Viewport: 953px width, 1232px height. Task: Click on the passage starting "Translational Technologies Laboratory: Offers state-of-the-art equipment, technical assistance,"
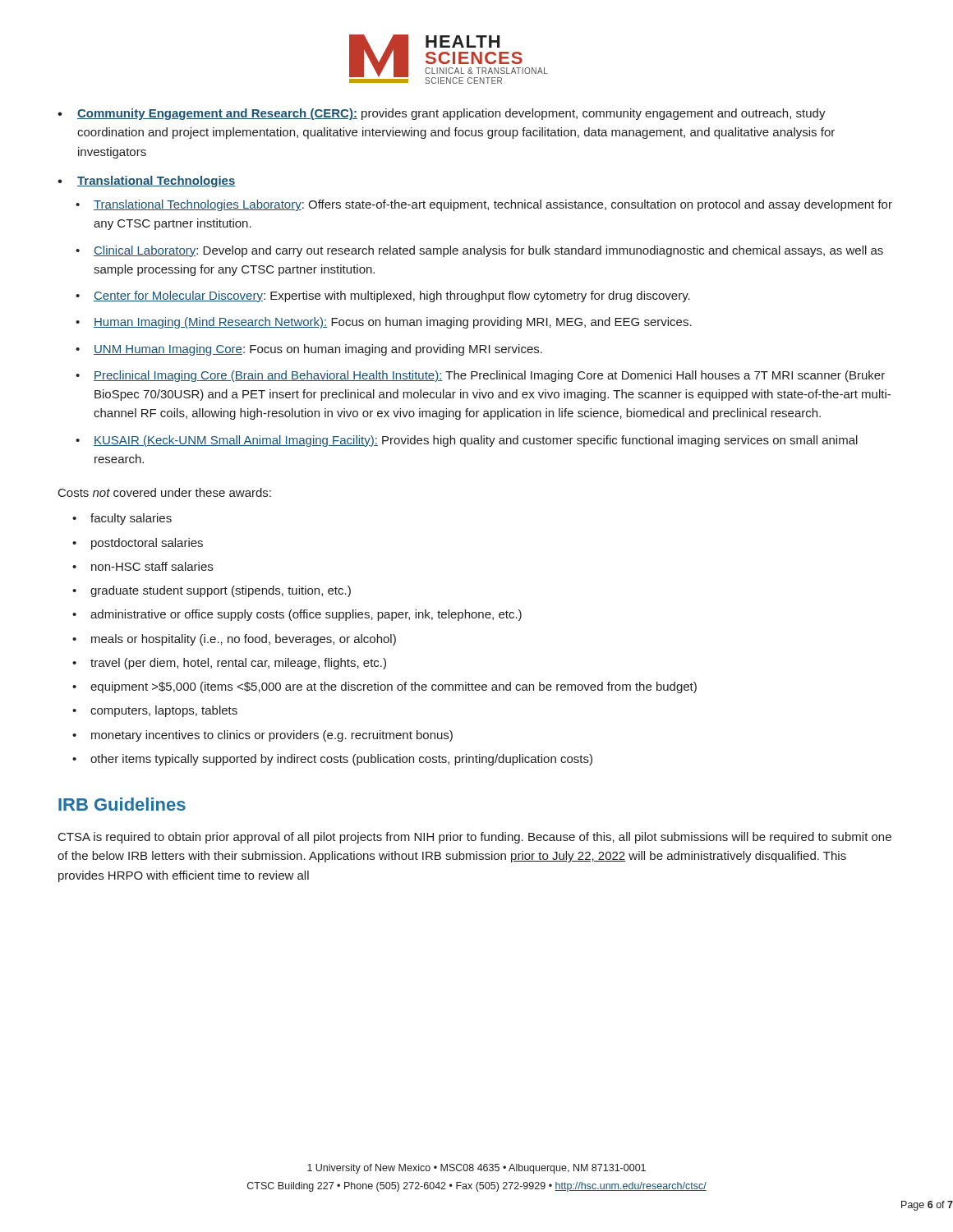coord(493,214)
